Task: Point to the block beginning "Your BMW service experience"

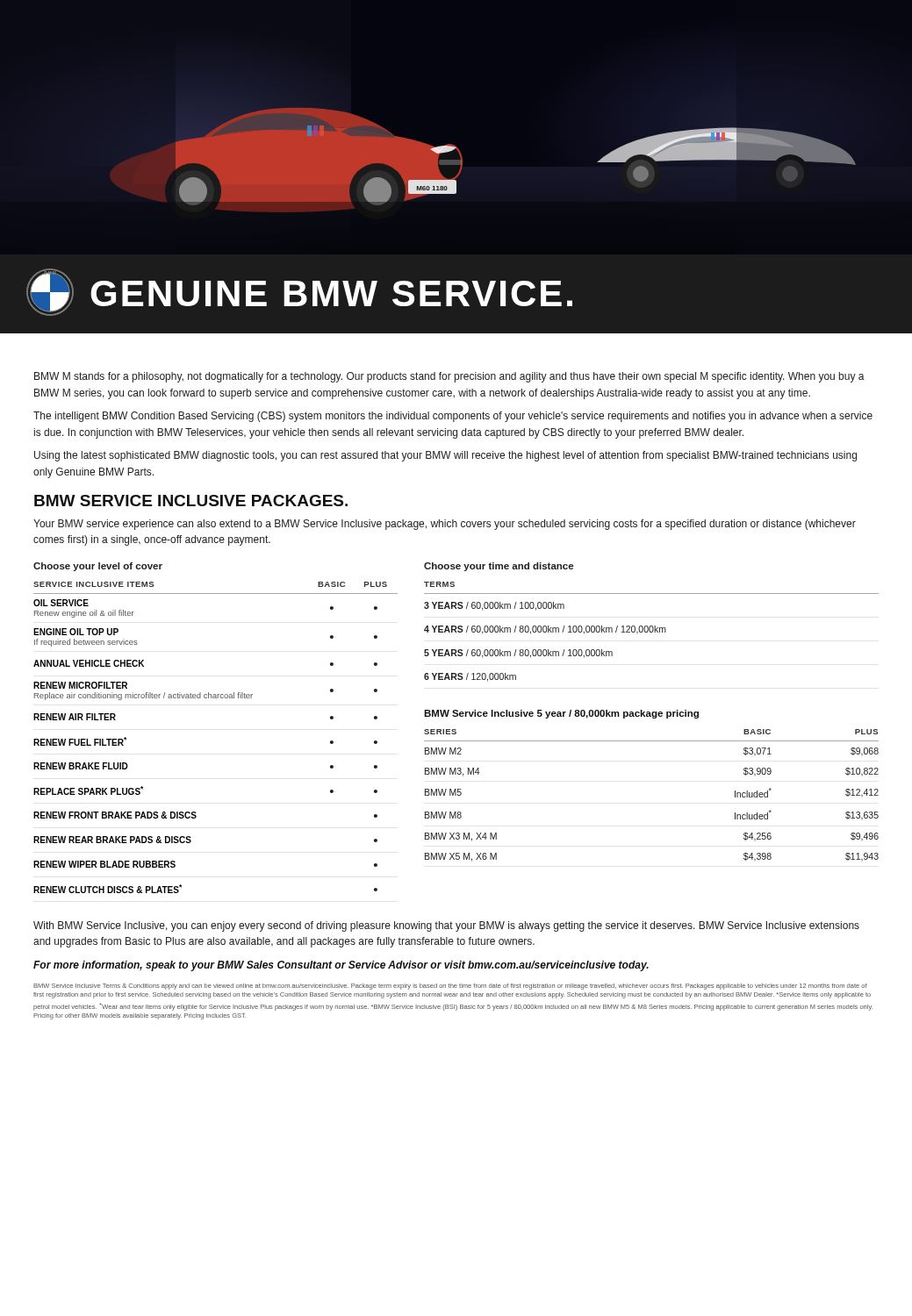Action: 444,532
